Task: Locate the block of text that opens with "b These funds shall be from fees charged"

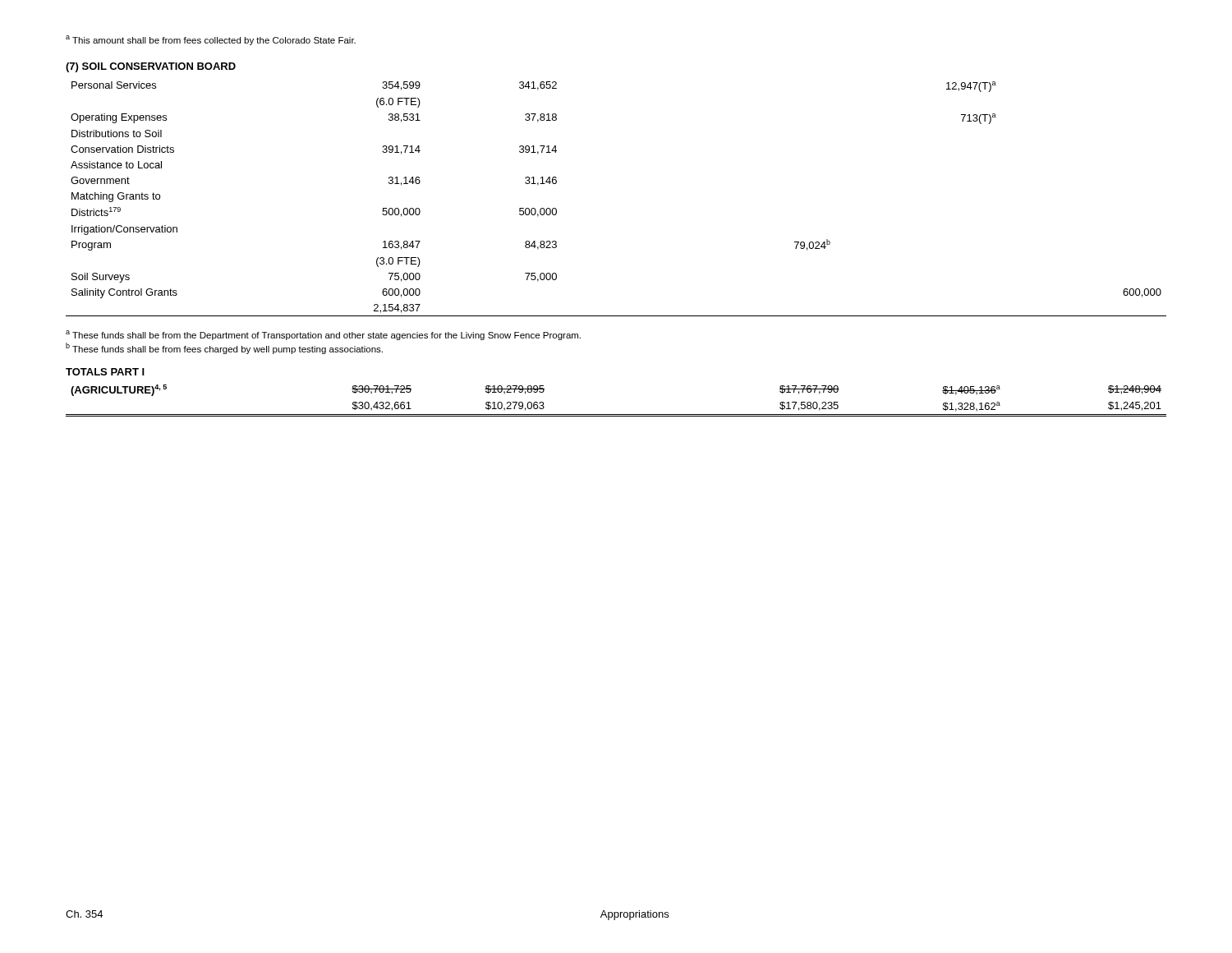Action: click(225, 348)
